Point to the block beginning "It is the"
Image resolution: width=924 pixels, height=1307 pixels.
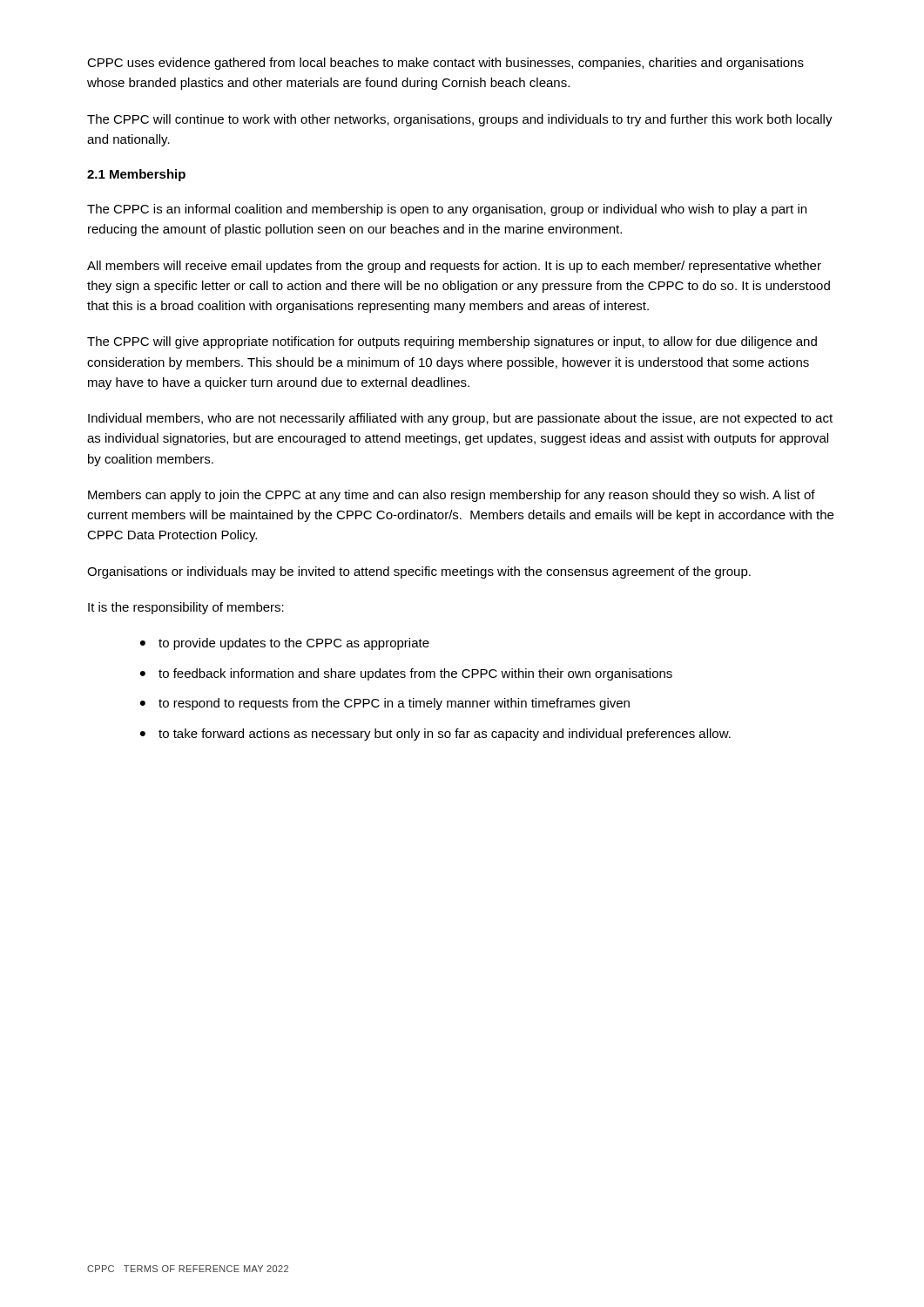pos(186,607)
